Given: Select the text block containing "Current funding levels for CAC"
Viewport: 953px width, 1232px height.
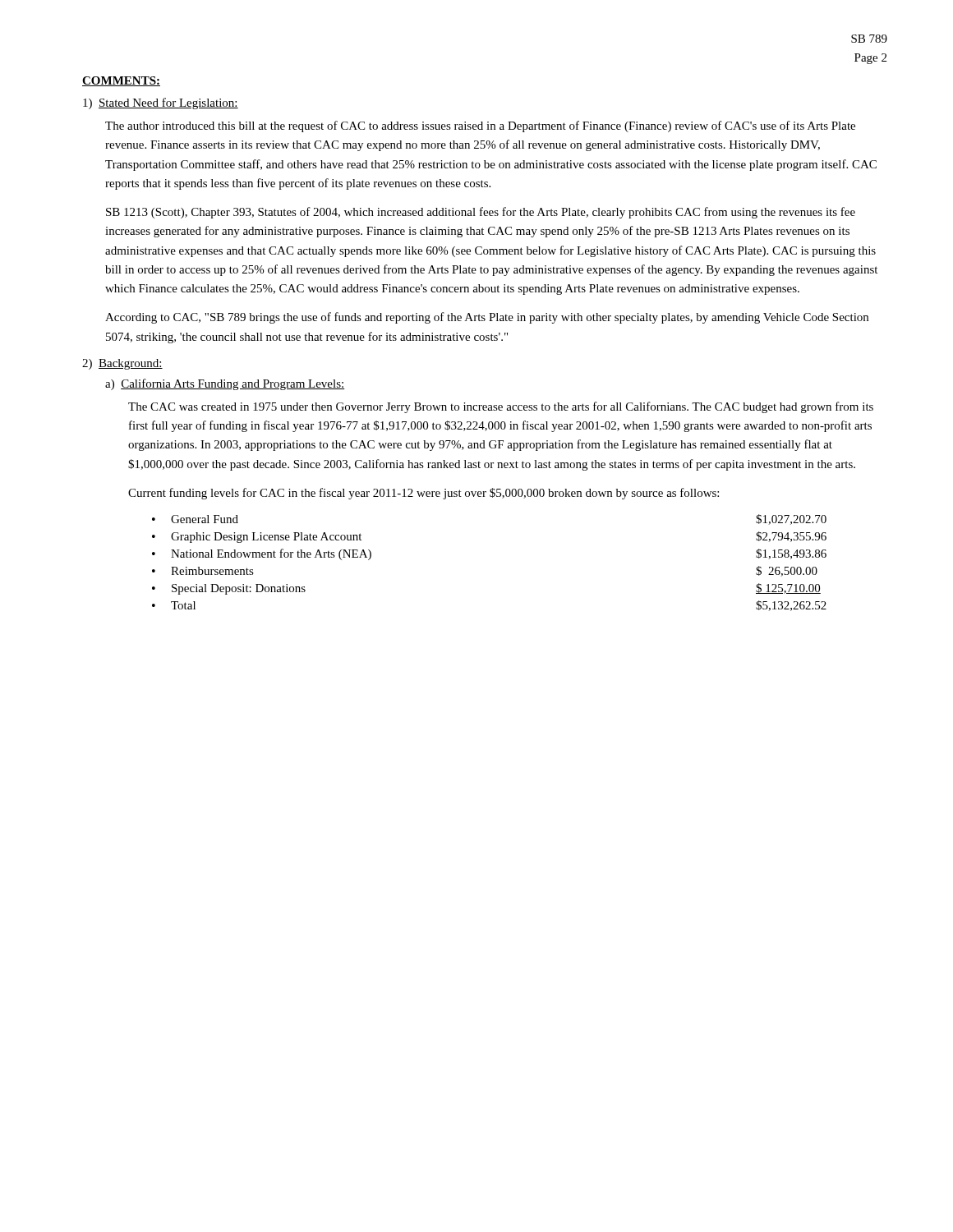Looking at the screenshot, I should (x=508, y=493).
